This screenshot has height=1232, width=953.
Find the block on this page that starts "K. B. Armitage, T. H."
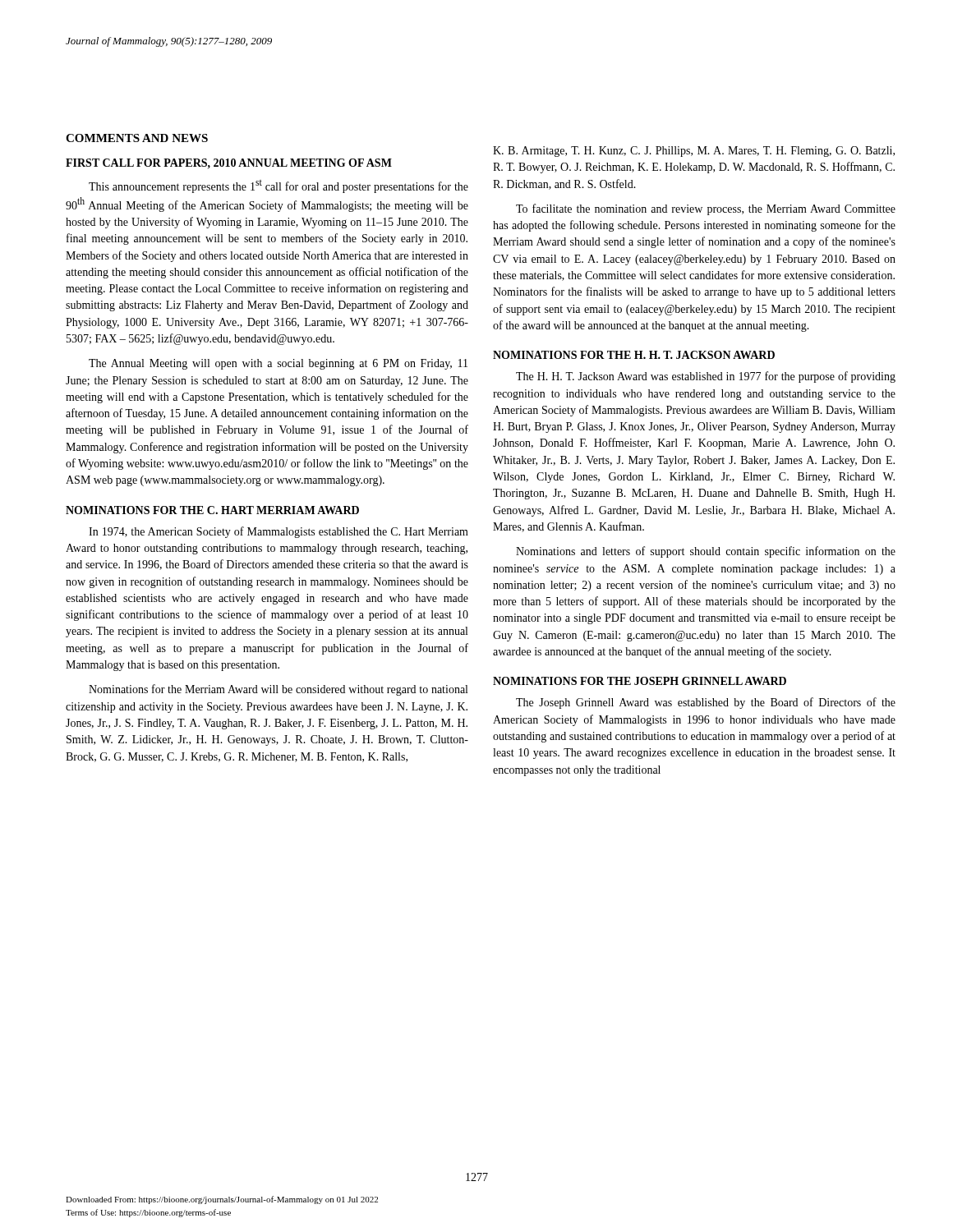point(694,168)
